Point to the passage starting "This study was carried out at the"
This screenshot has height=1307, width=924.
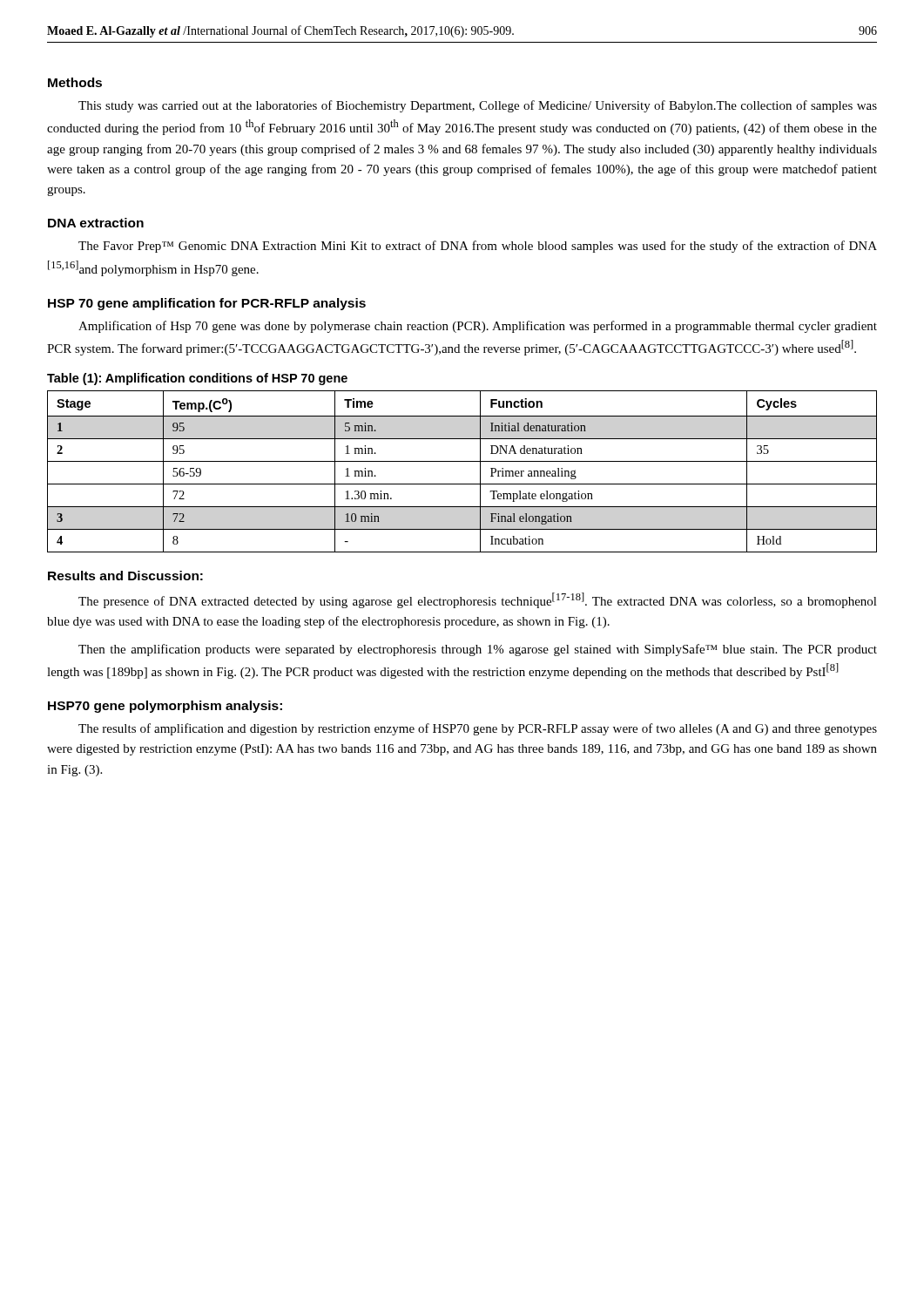462,148
